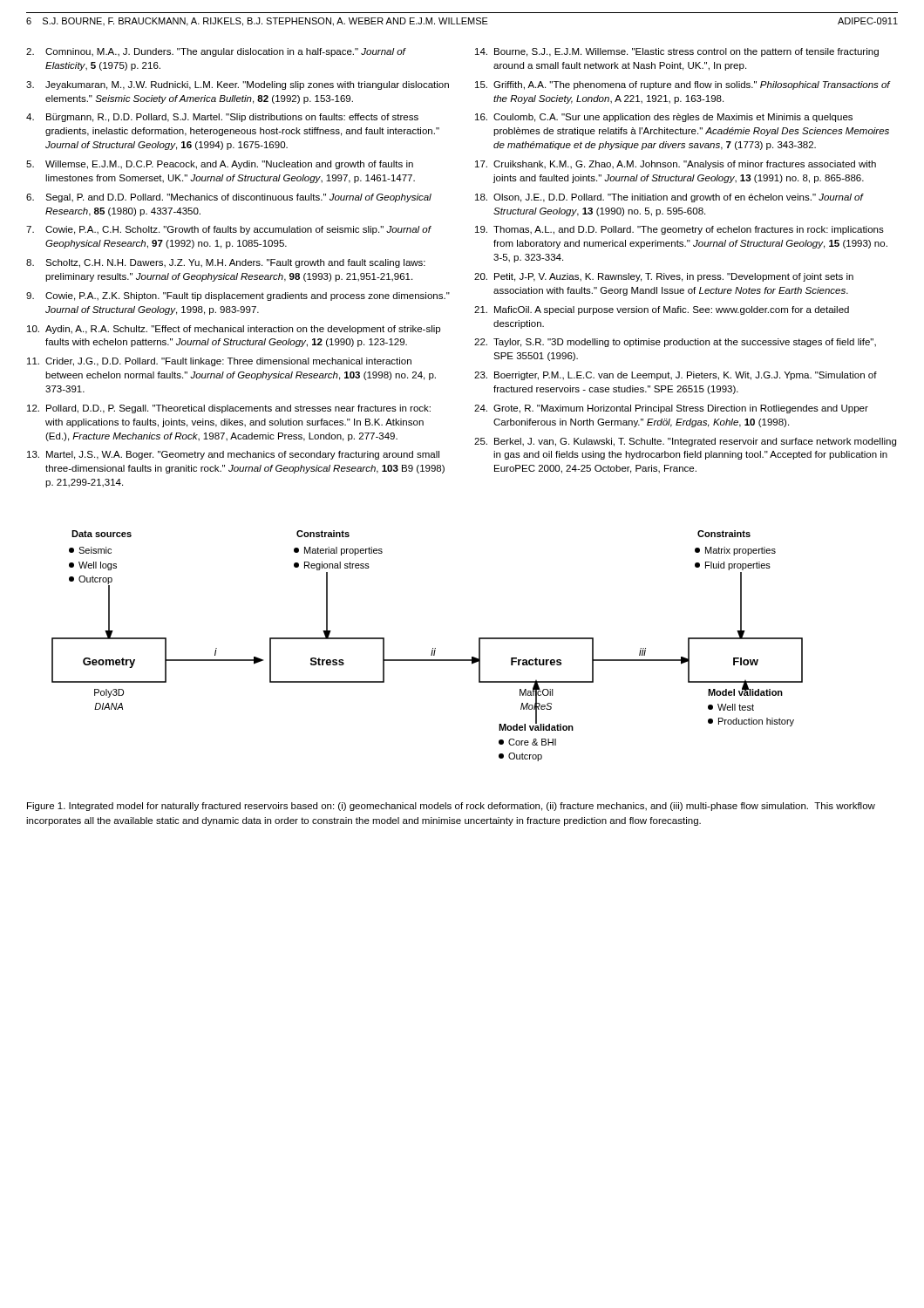
Task: Find the element starting "2. Comninou, M.A., J. Dunders. "The angular dislocation"
Action: [238, 59]
